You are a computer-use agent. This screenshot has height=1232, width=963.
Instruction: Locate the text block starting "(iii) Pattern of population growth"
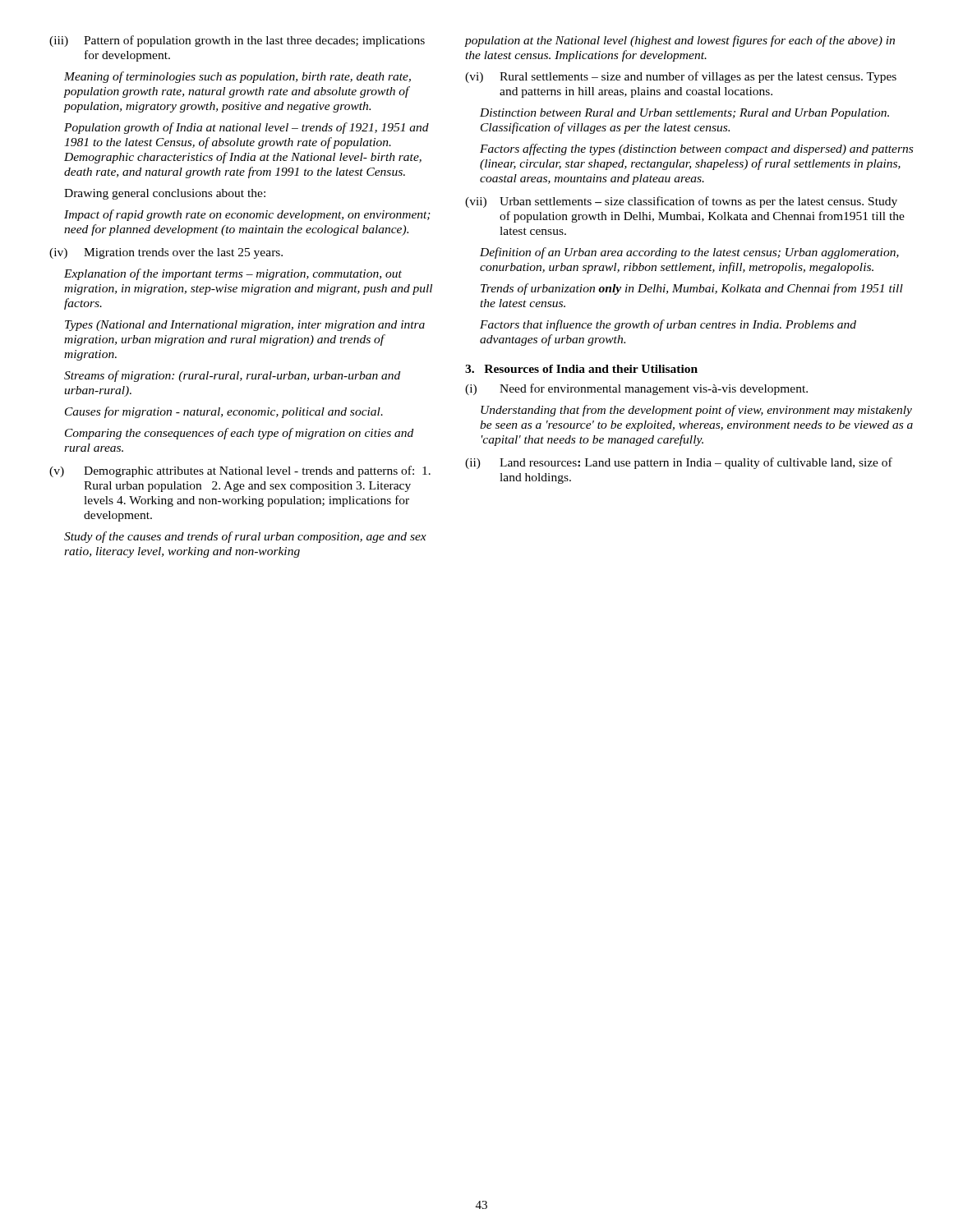coord(242,135)
